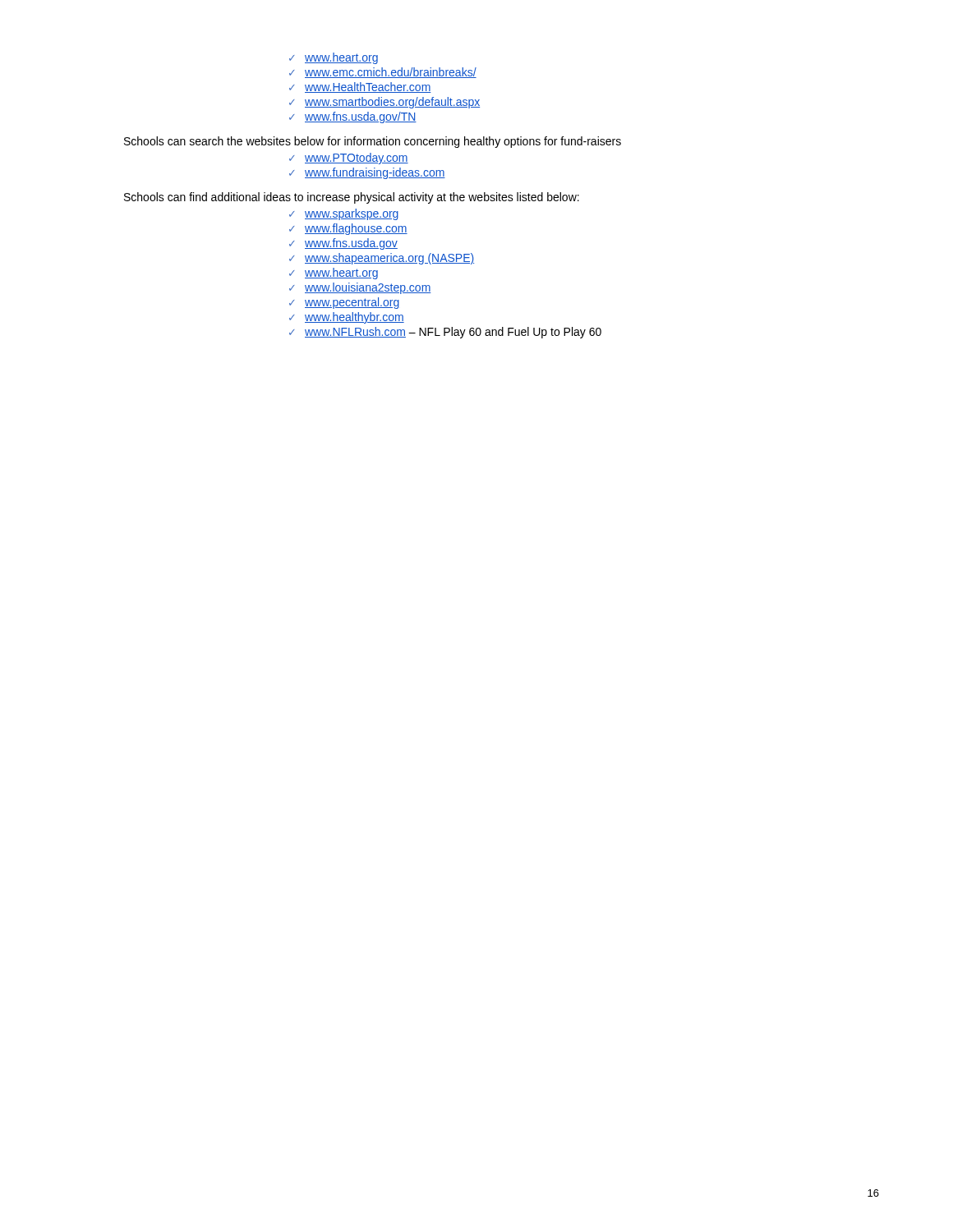Navigate to the text starting "✓ www.smartbodies.org/default.aspx"
Image resolution: width=953 pixels, height=1232 pixels.
[x=384, y=102]
